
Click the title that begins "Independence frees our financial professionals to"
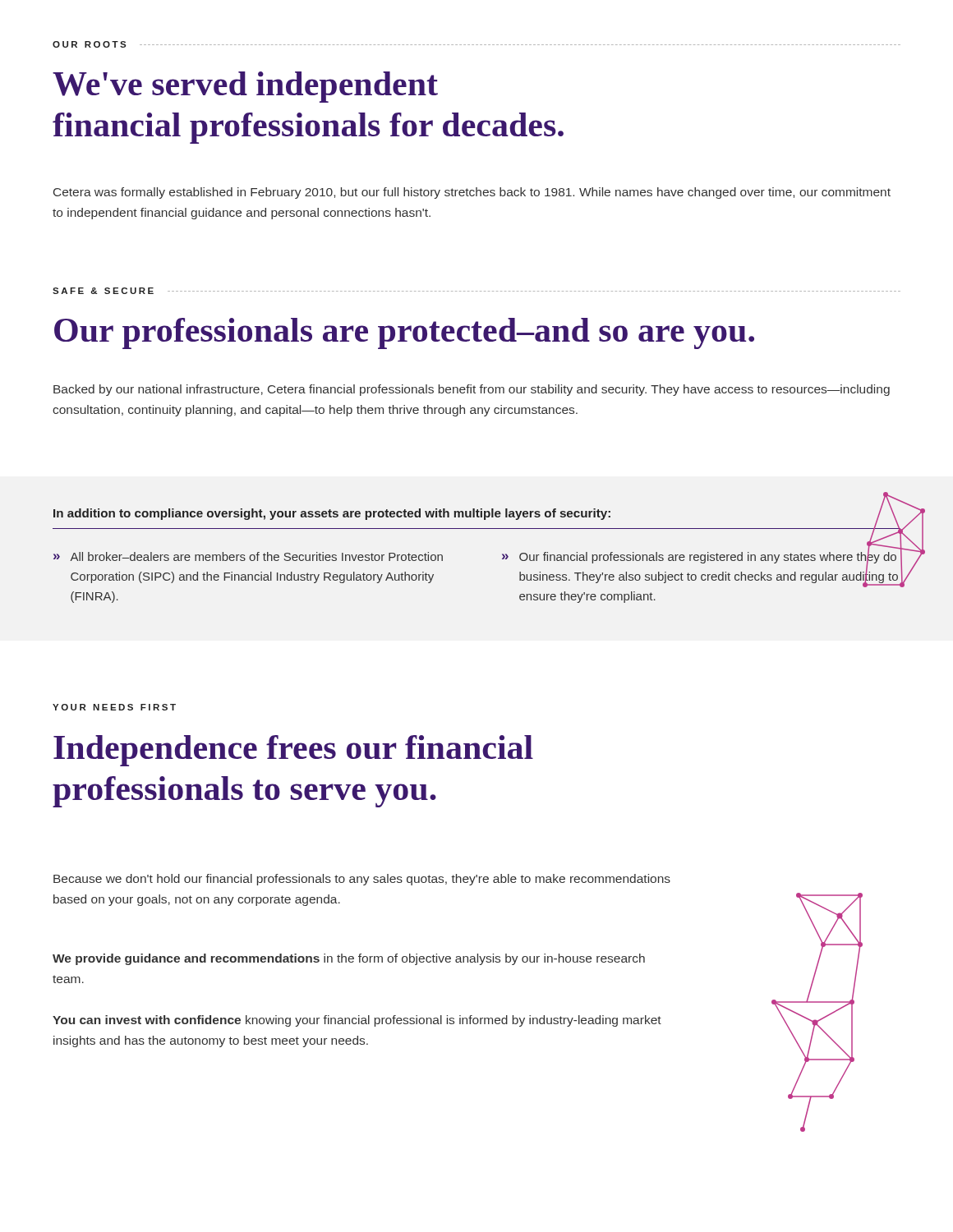click(x=363, y=768)
